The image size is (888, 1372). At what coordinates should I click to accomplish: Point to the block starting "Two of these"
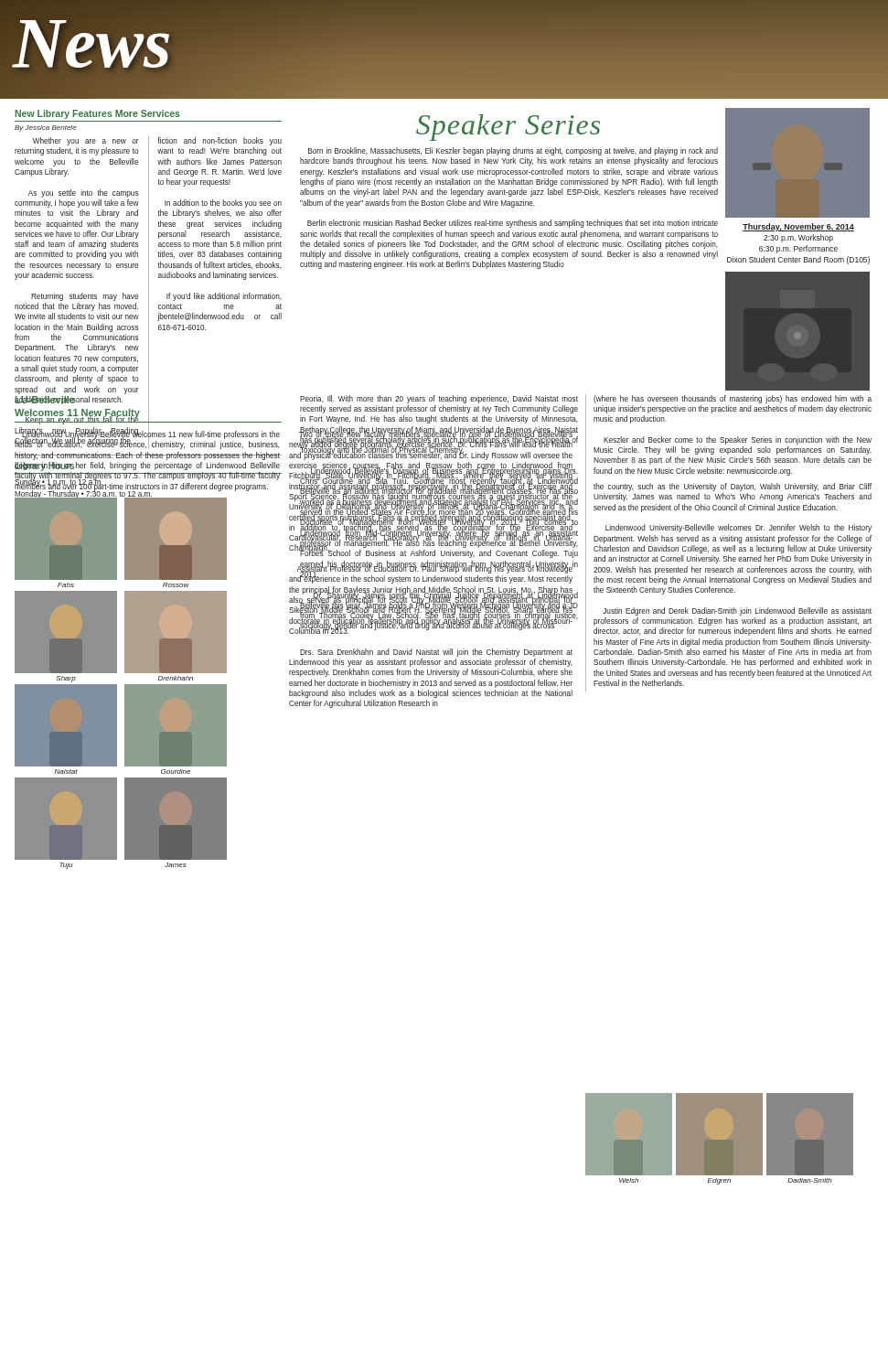click(x=431, y=569)
